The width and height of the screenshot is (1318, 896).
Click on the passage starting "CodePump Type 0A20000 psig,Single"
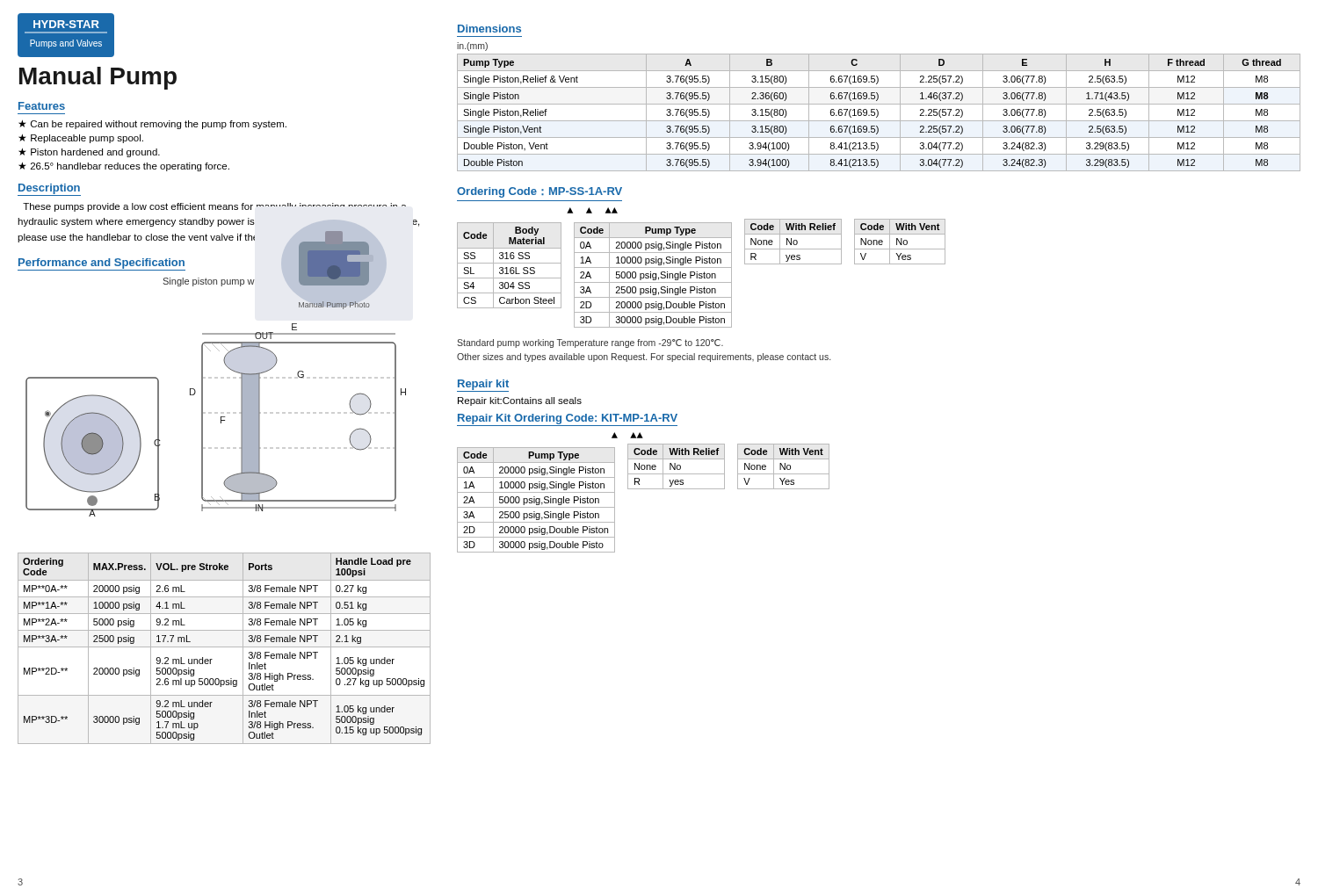[643, 498]
